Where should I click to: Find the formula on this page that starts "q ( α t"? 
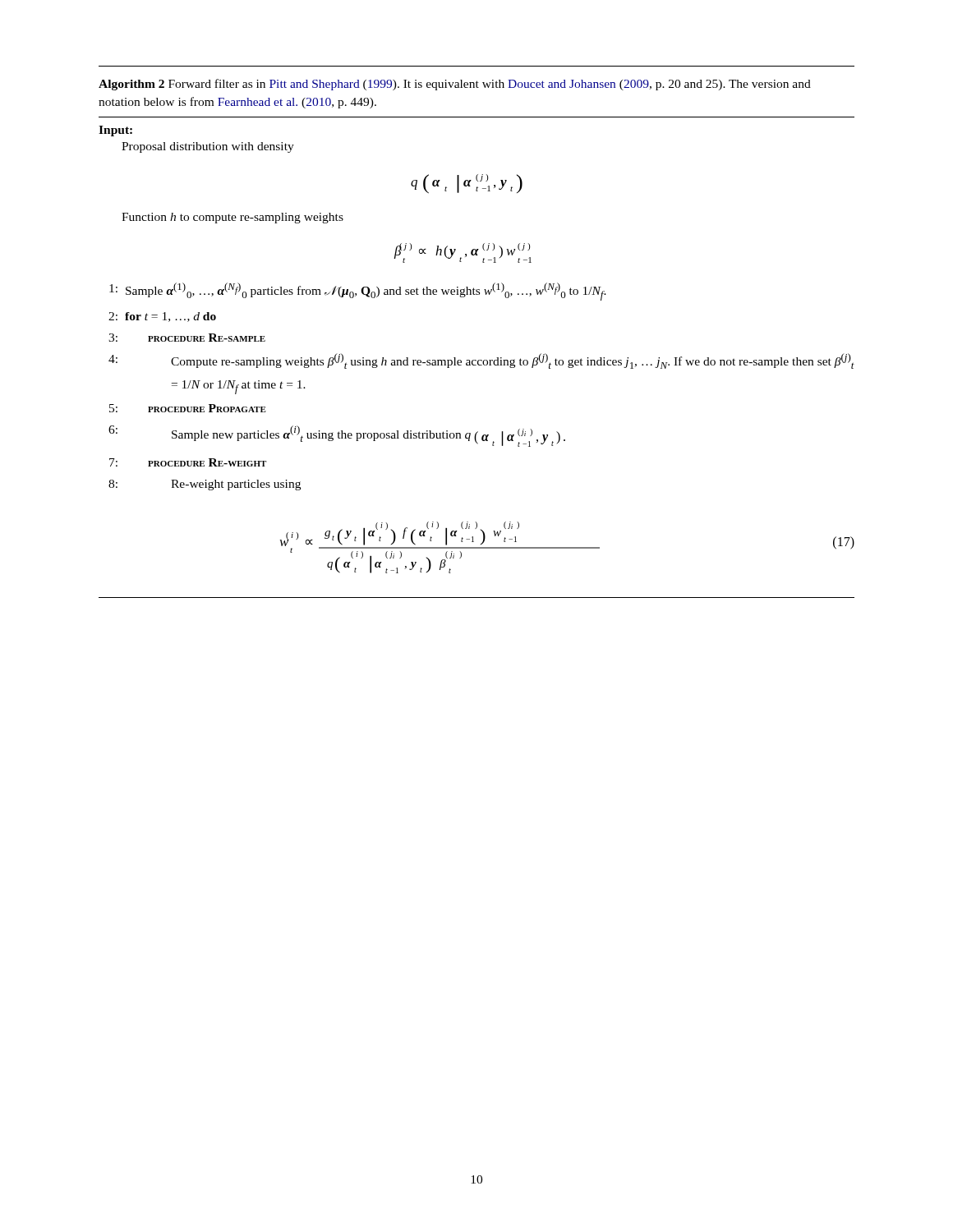point(476,181)
